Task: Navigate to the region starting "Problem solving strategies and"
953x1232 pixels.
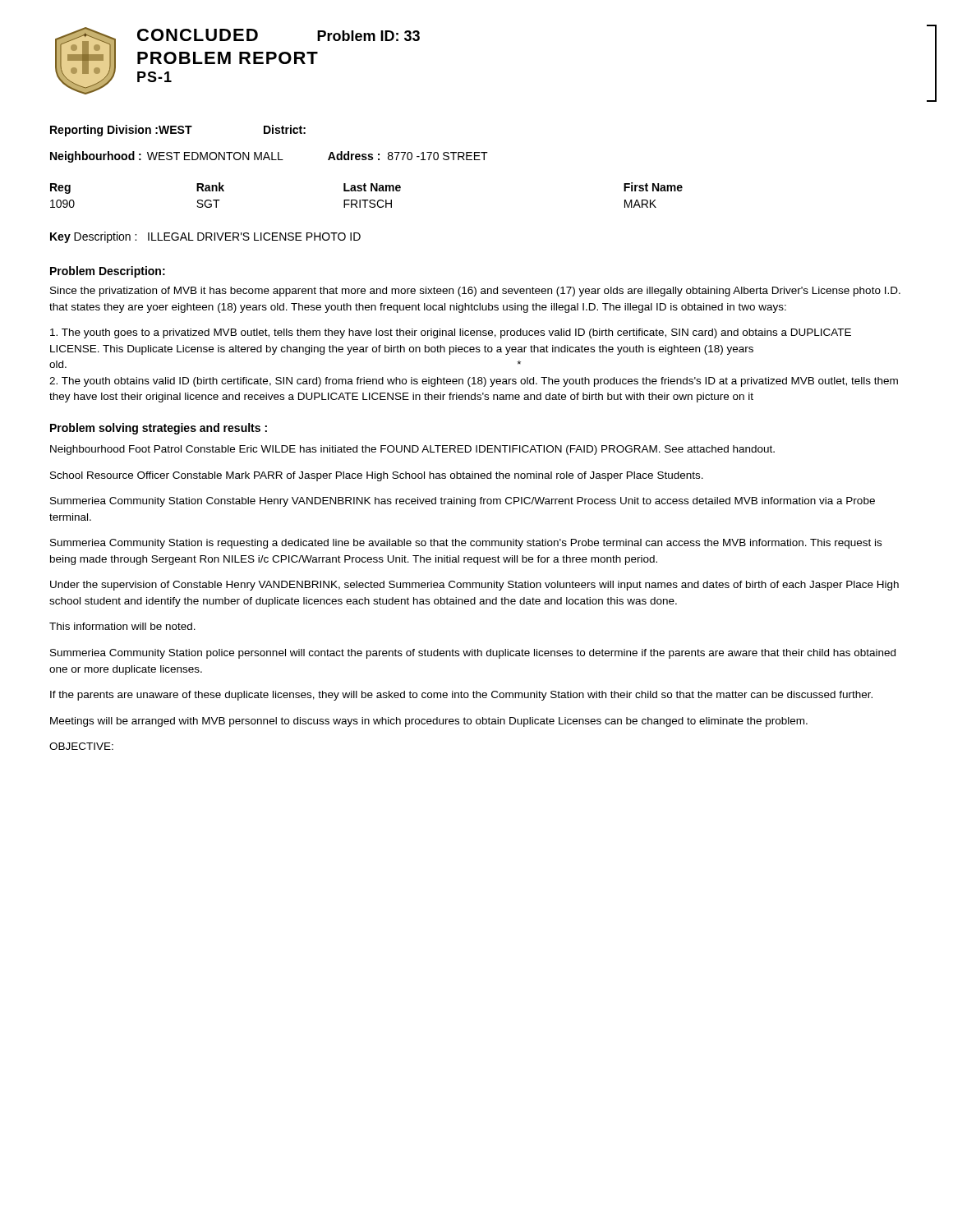Action: click(159, 428)
